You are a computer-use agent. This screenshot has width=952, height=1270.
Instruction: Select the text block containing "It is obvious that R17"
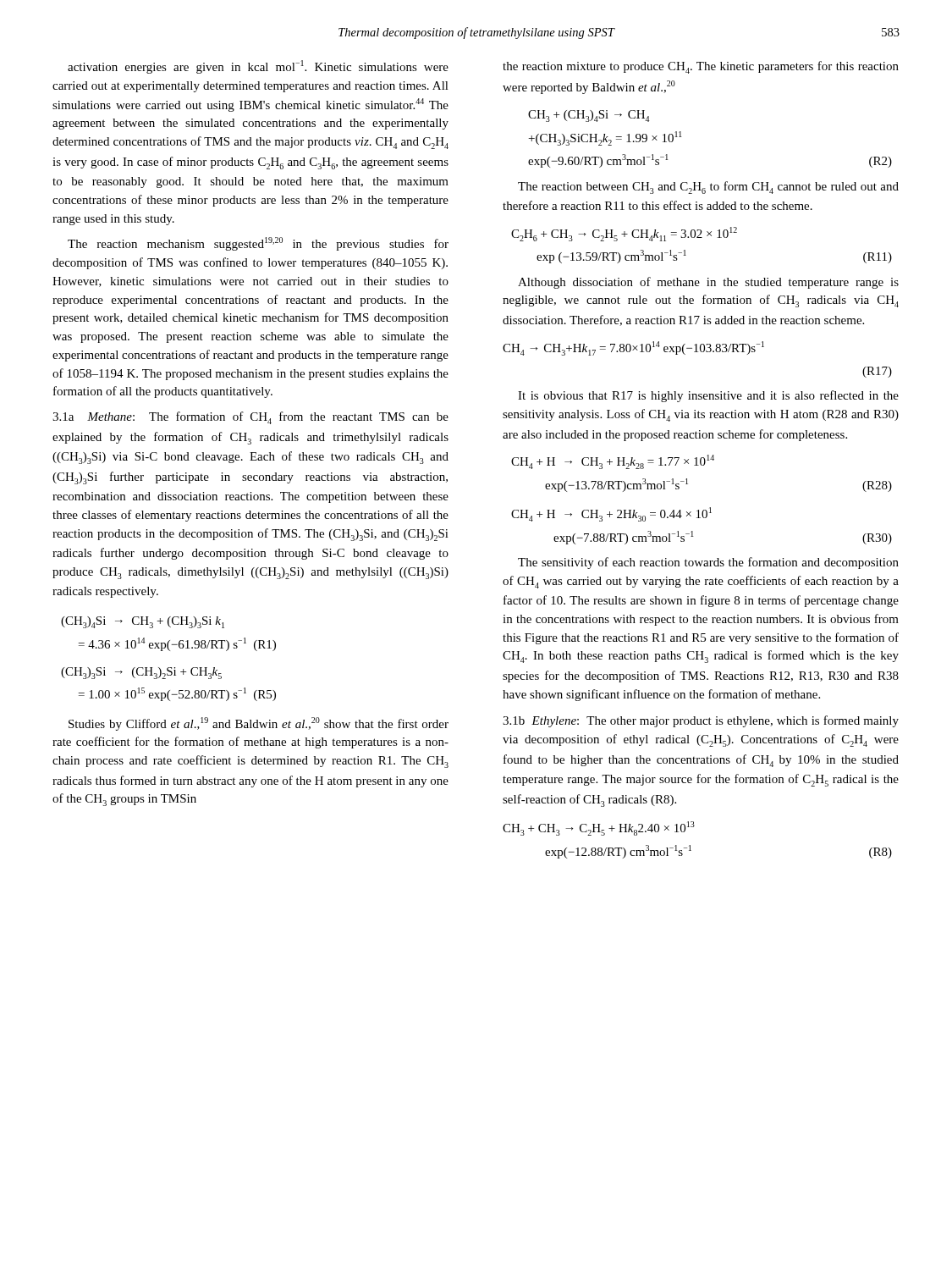[701, 415]
